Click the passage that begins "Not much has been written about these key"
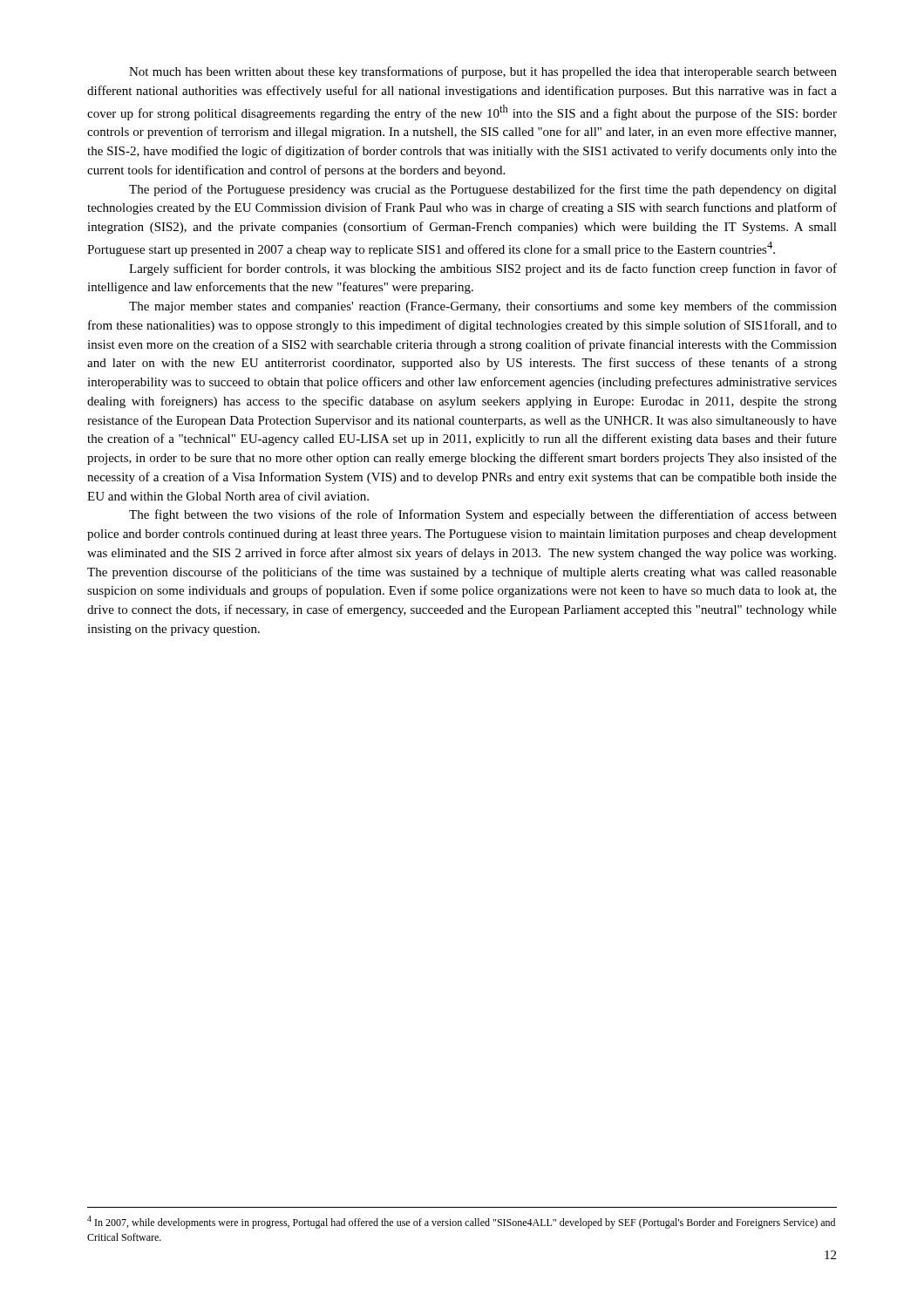The width and height of the screenshot is (924, 1308). tap(462, 121)
